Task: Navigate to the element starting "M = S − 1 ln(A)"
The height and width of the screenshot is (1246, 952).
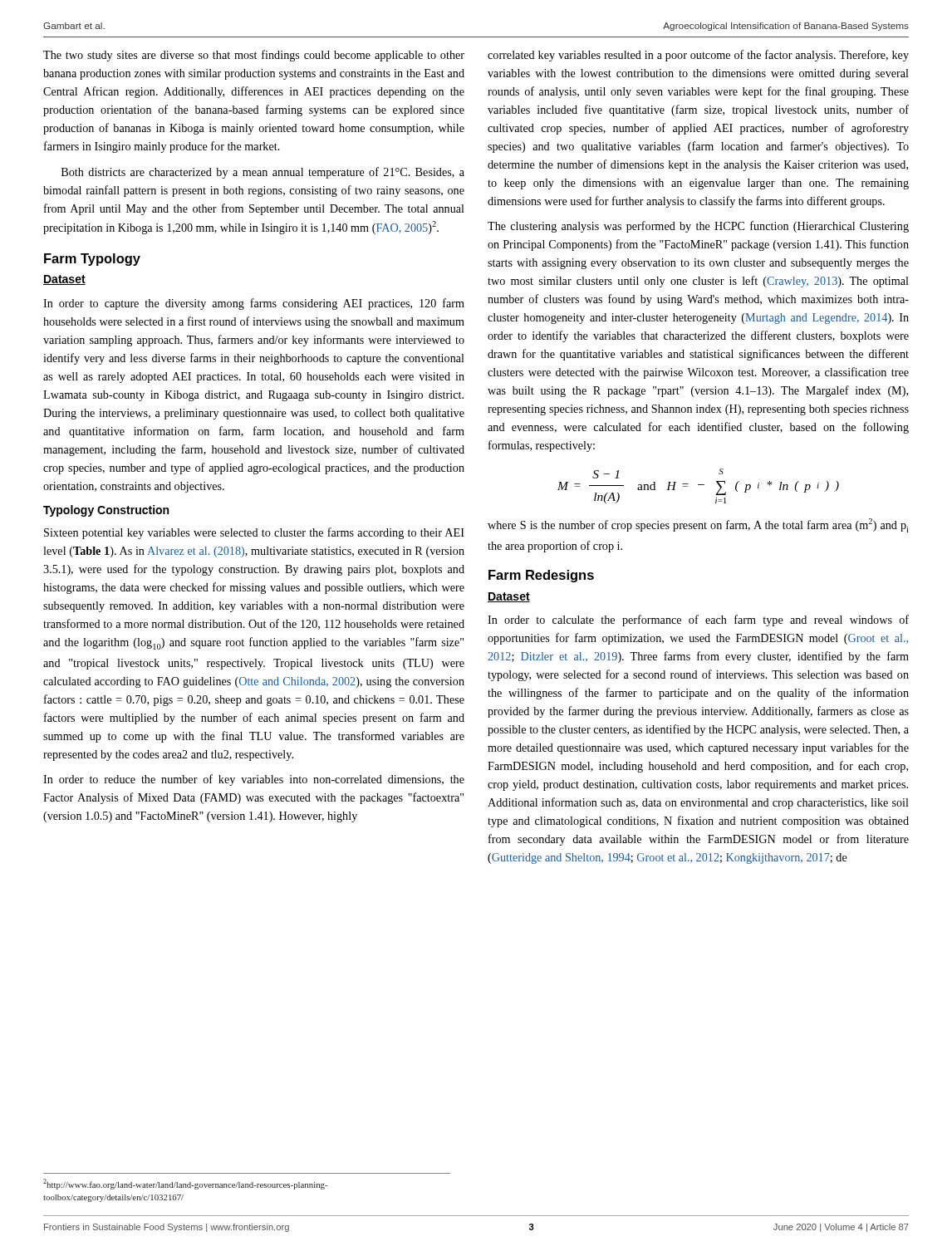Action: (698, 486)
